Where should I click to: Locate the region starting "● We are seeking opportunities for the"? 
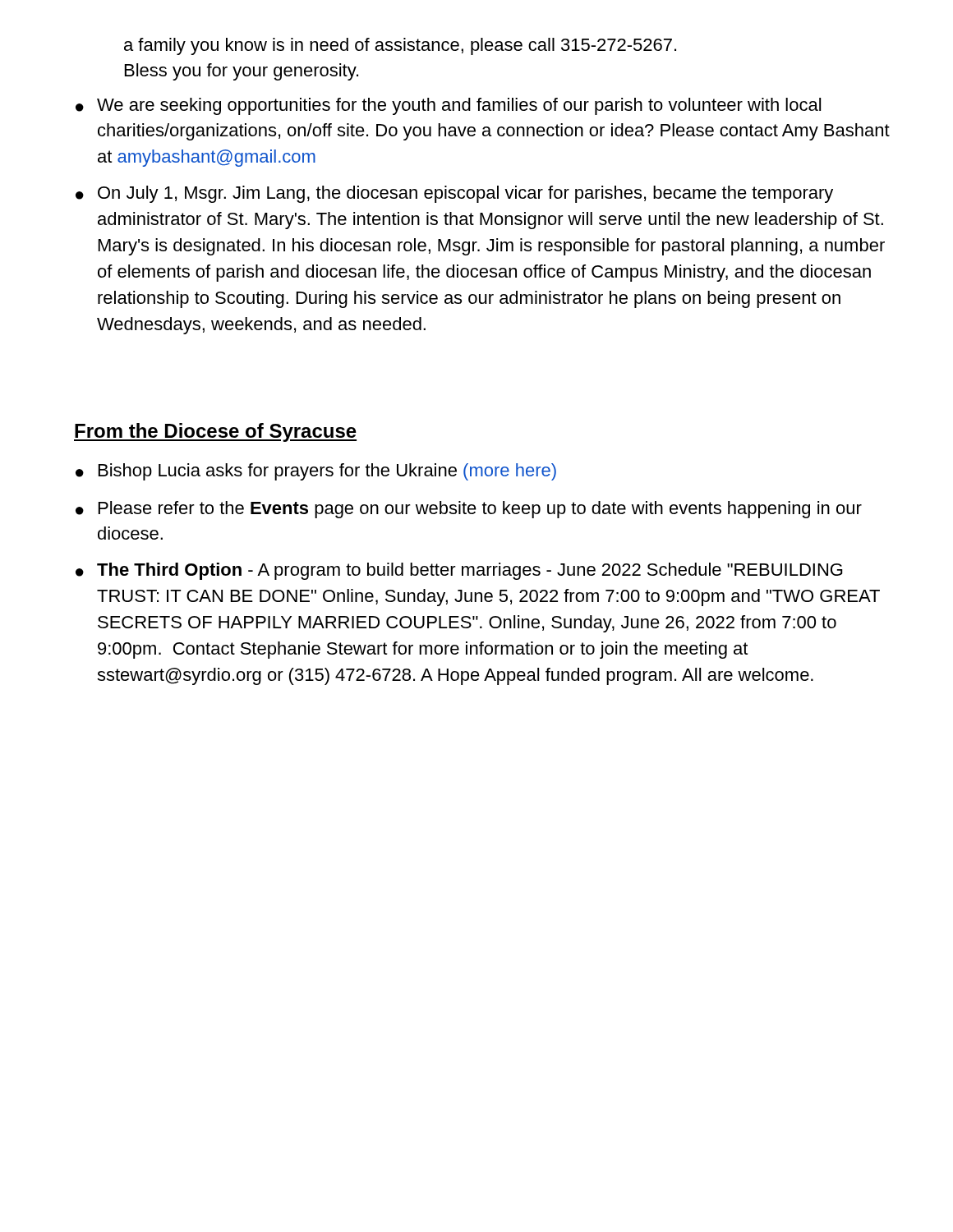point(489,131)
